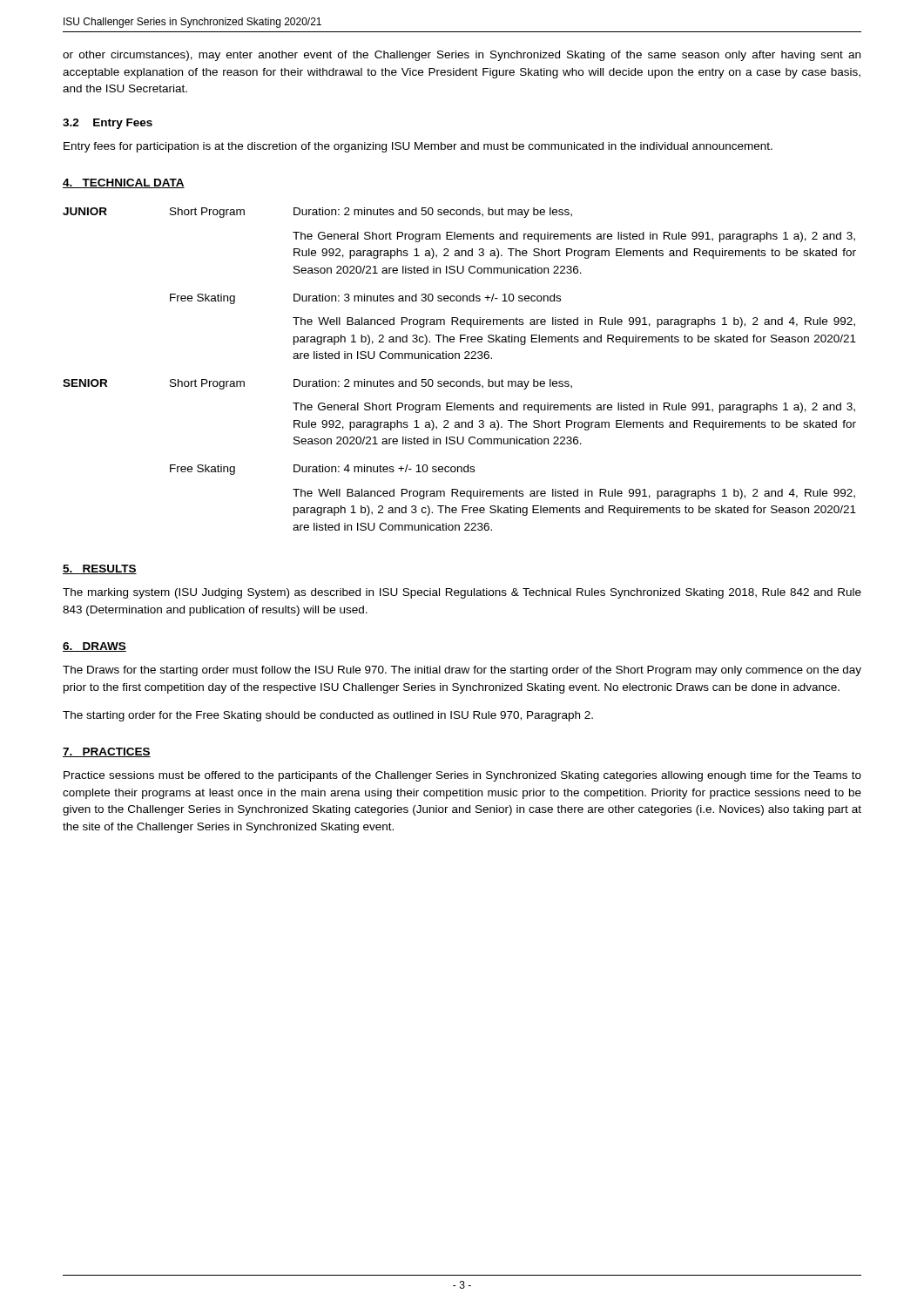The height and width of the screenshot is (1307, 924).
Task: Locate the block of text that opens with "Practice sessions must"
Action: pos(462,801)
